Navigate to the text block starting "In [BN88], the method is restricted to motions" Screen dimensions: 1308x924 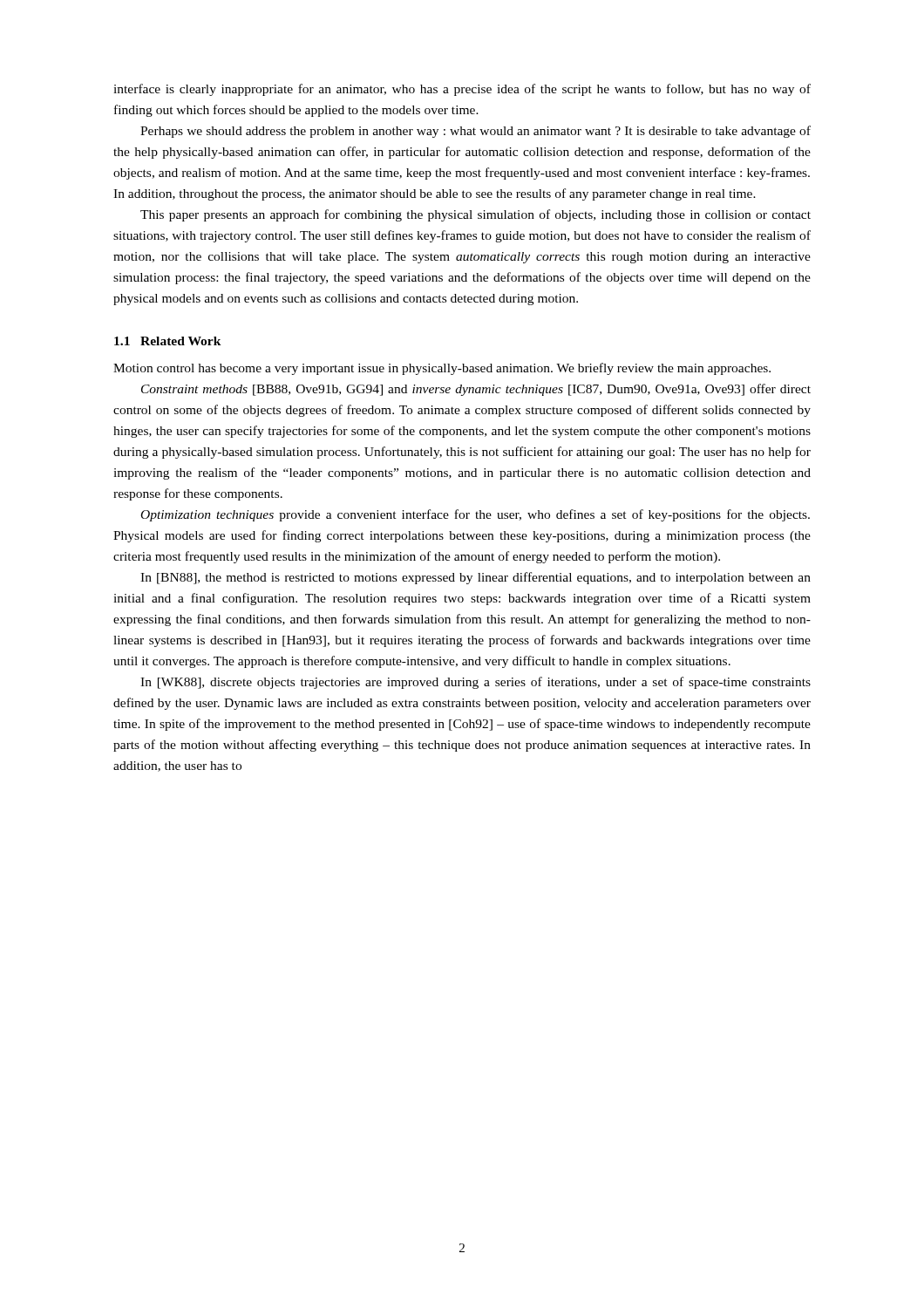tap(462, 619)
